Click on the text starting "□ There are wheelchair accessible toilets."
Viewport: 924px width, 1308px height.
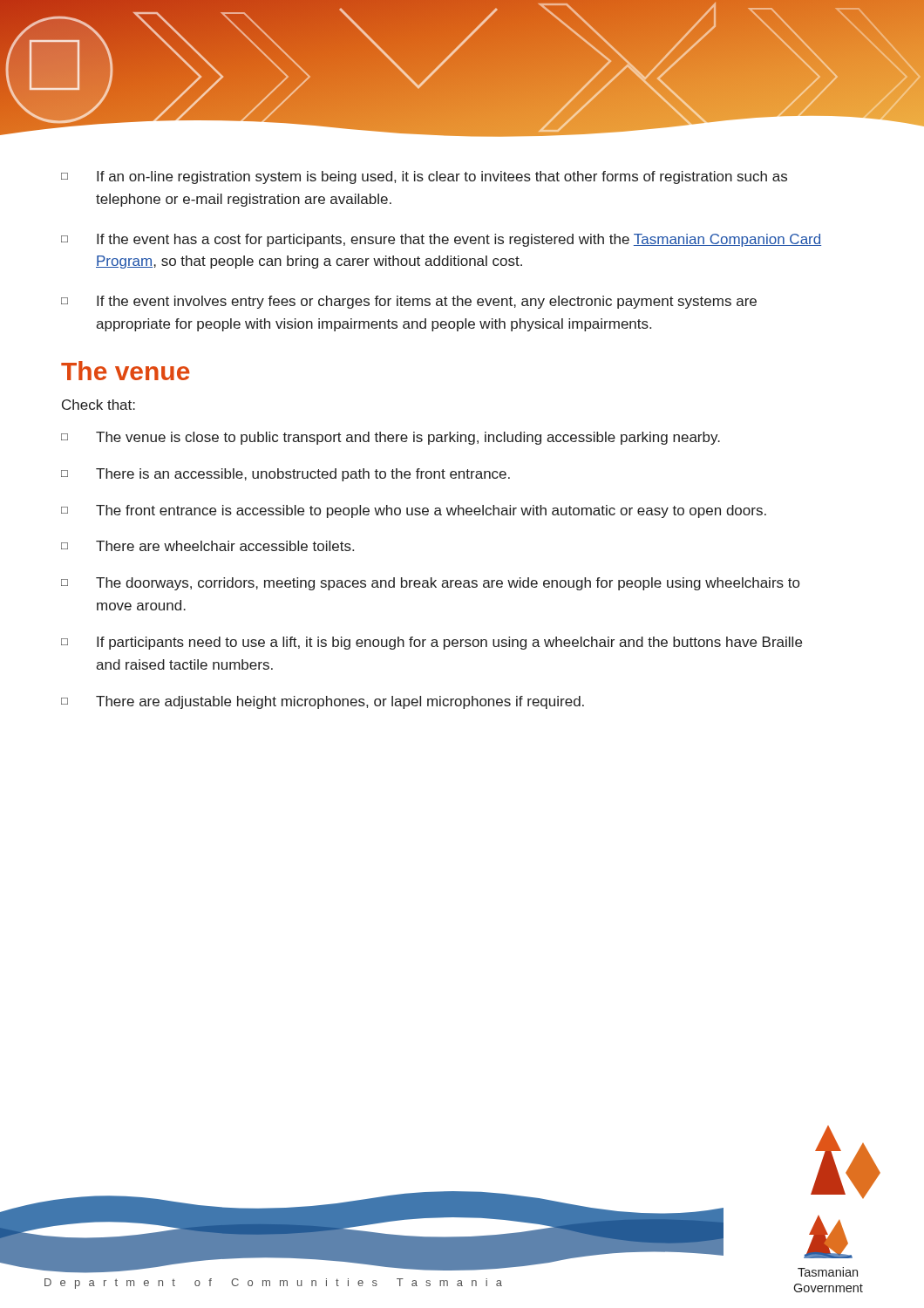(x=208, y=547)
